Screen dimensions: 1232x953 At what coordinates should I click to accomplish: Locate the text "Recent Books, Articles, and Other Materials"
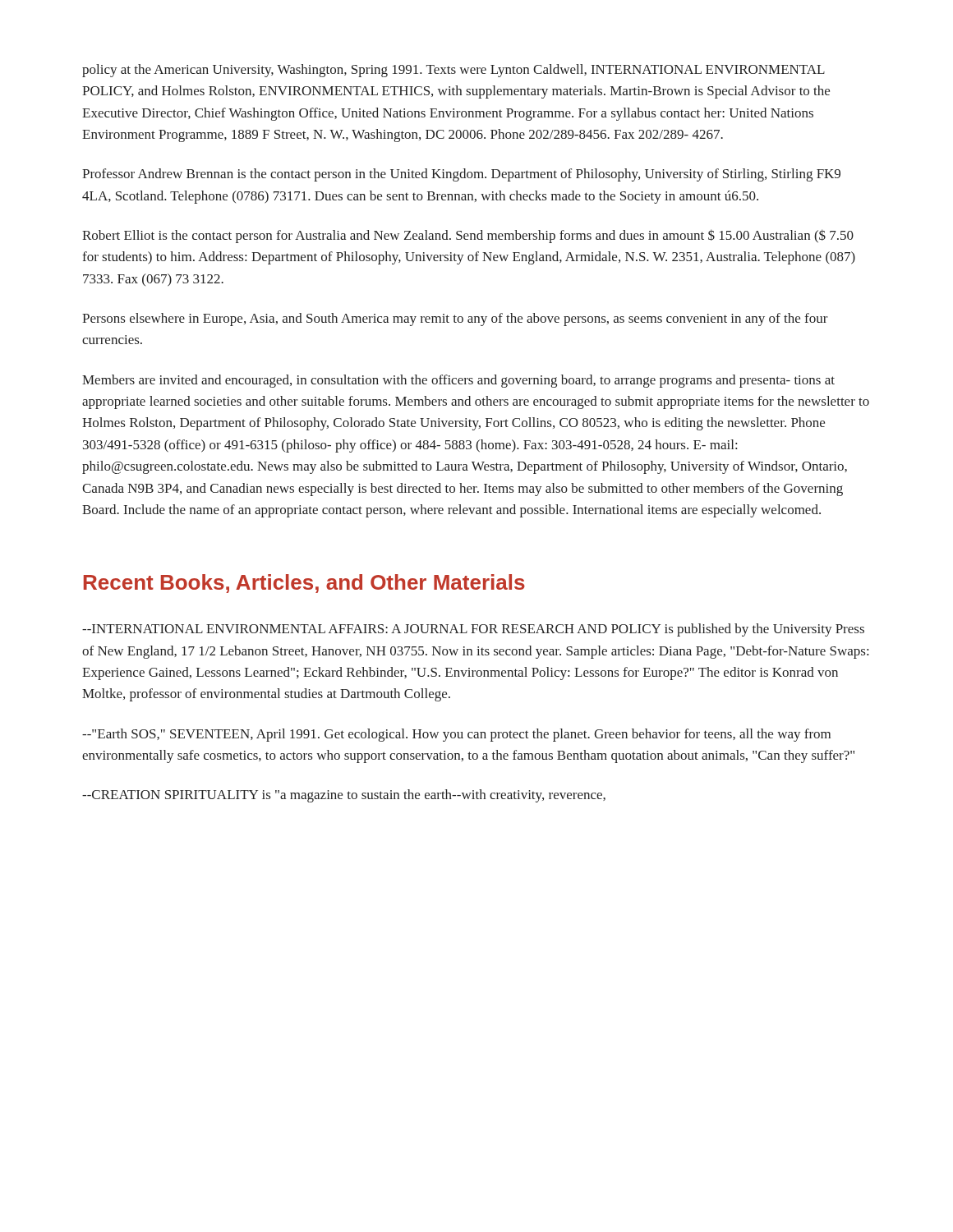[x=304, y=583]
